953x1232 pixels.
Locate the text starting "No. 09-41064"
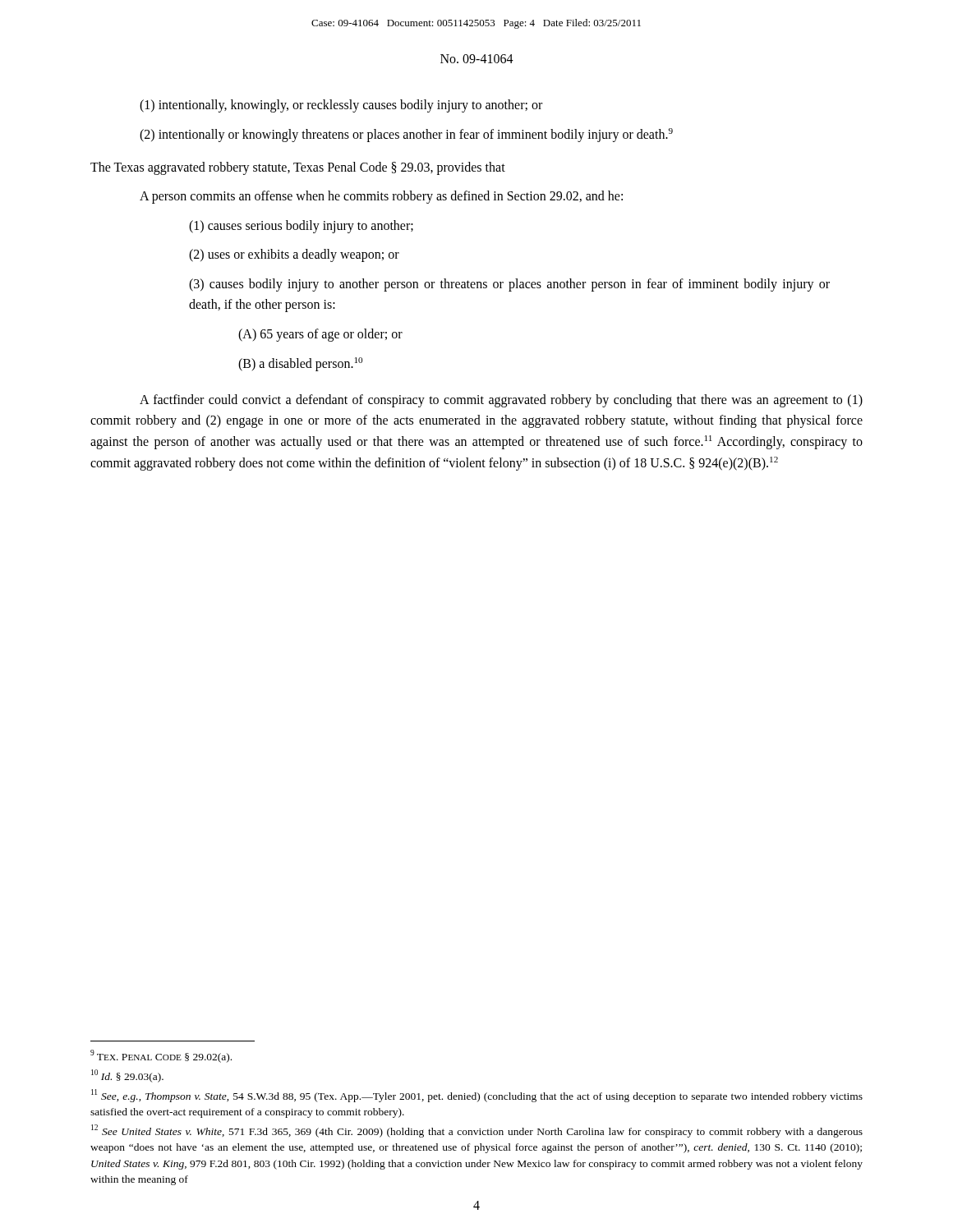click(476, 59)
